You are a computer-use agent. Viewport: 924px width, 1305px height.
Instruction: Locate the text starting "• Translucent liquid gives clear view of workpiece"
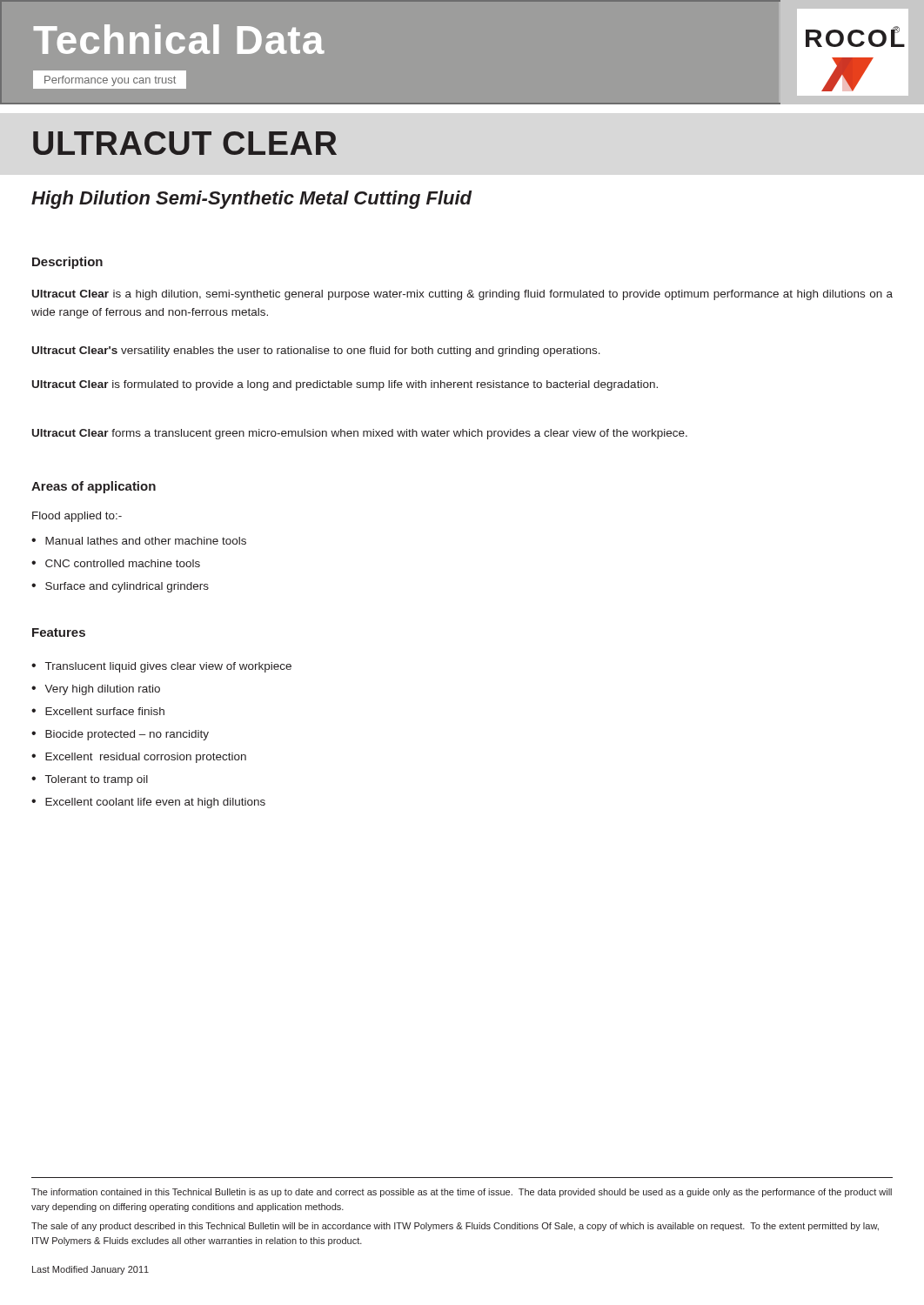tap(162, 667)
